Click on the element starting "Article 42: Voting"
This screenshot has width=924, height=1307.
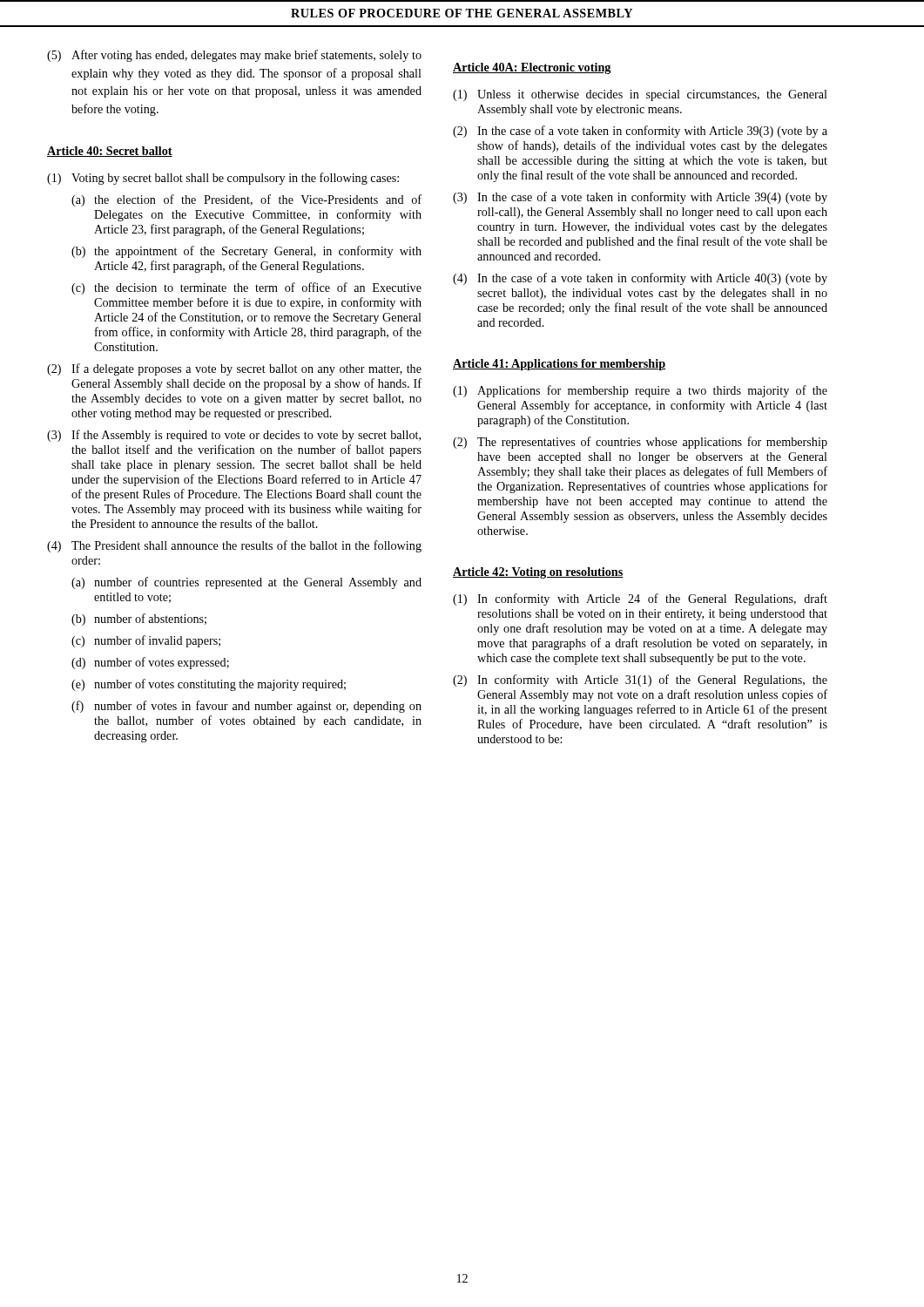pyautogui.click(x=538, y=572)
